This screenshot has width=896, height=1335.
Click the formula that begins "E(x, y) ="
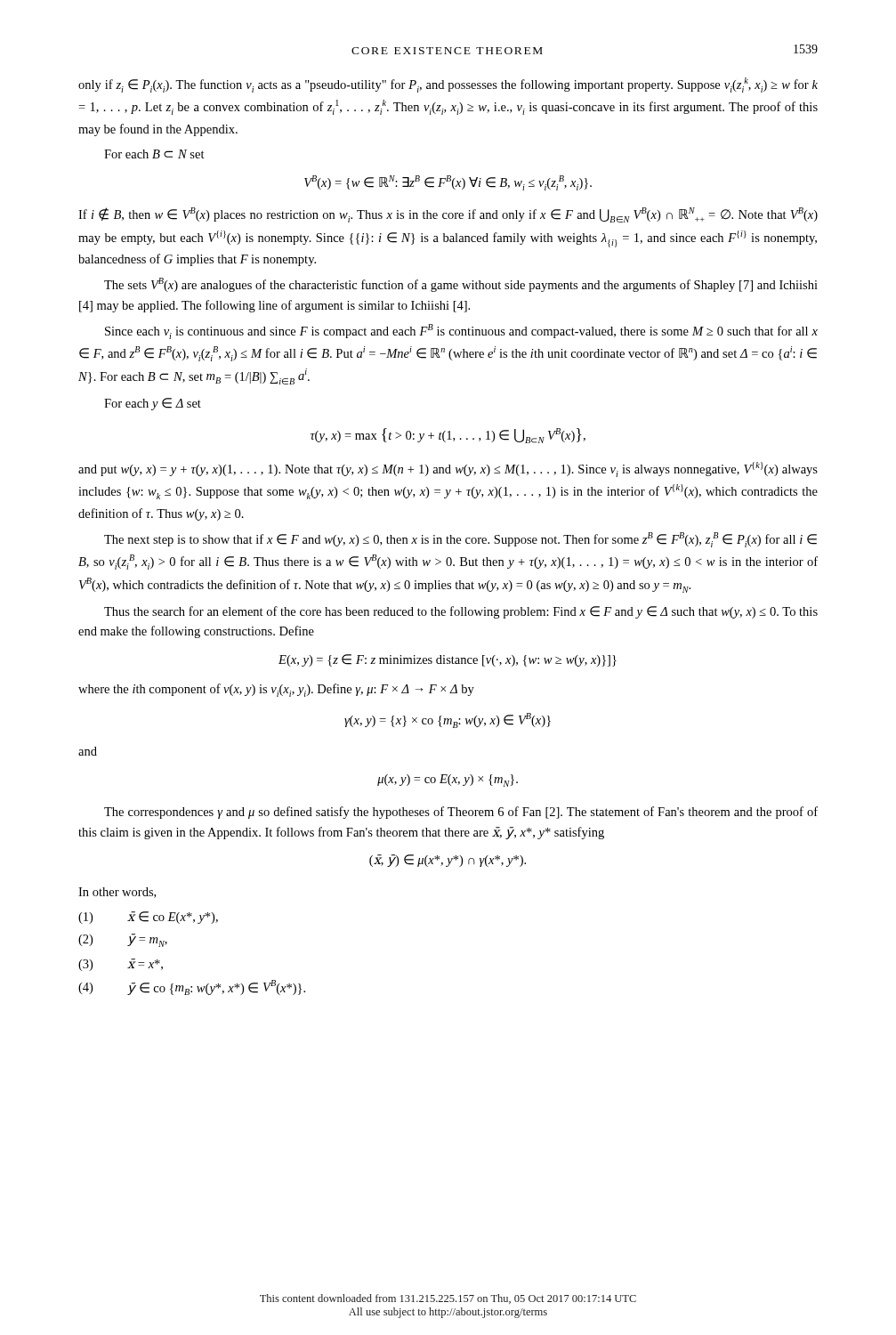448,659
